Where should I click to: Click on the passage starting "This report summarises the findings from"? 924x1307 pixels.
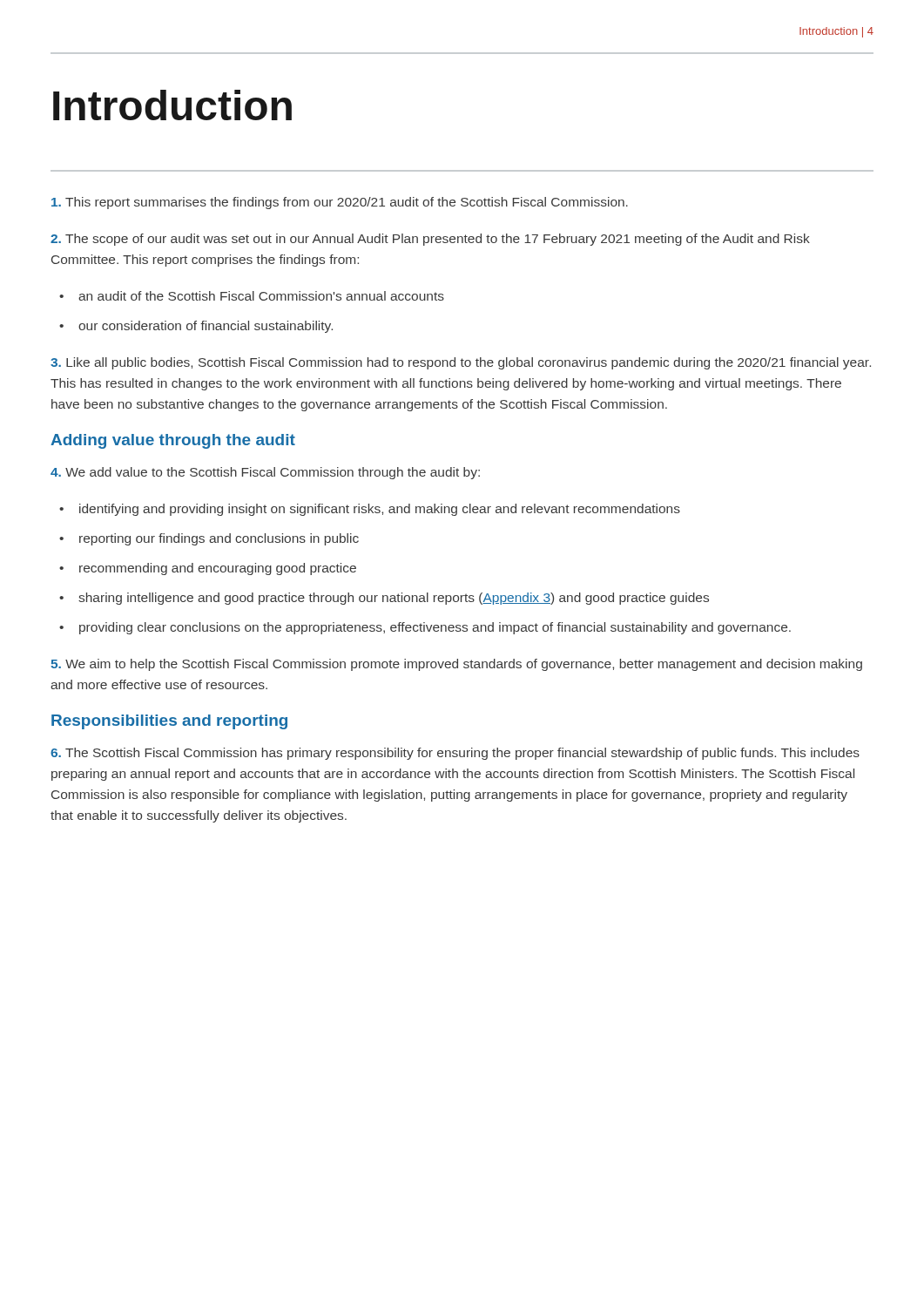pyautogui.click(x=340, y=202)
